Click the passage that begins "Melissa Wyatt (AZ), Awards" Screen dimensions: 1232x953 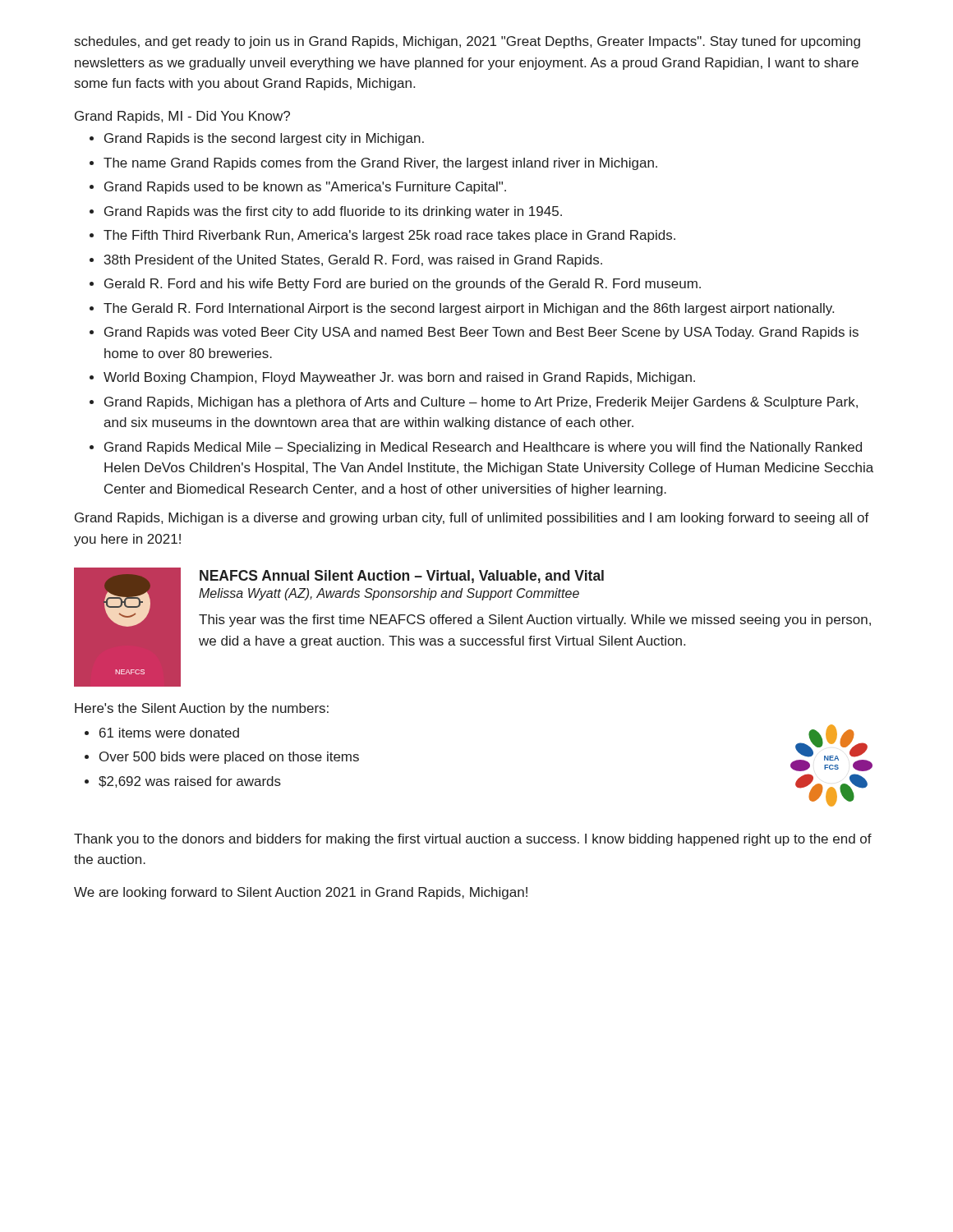tap(389, 593)
